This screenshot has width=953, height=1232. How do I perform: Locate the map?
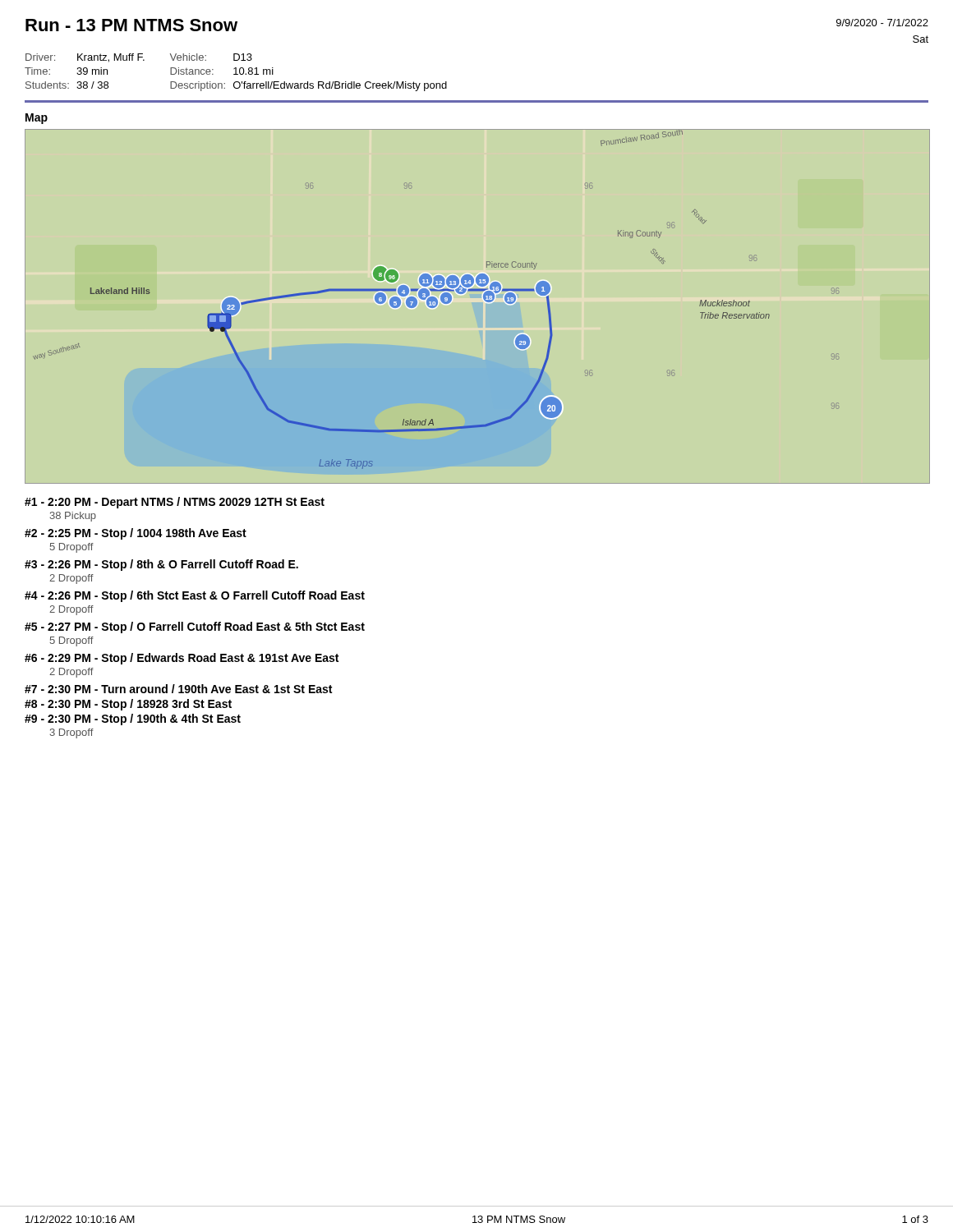476,306
